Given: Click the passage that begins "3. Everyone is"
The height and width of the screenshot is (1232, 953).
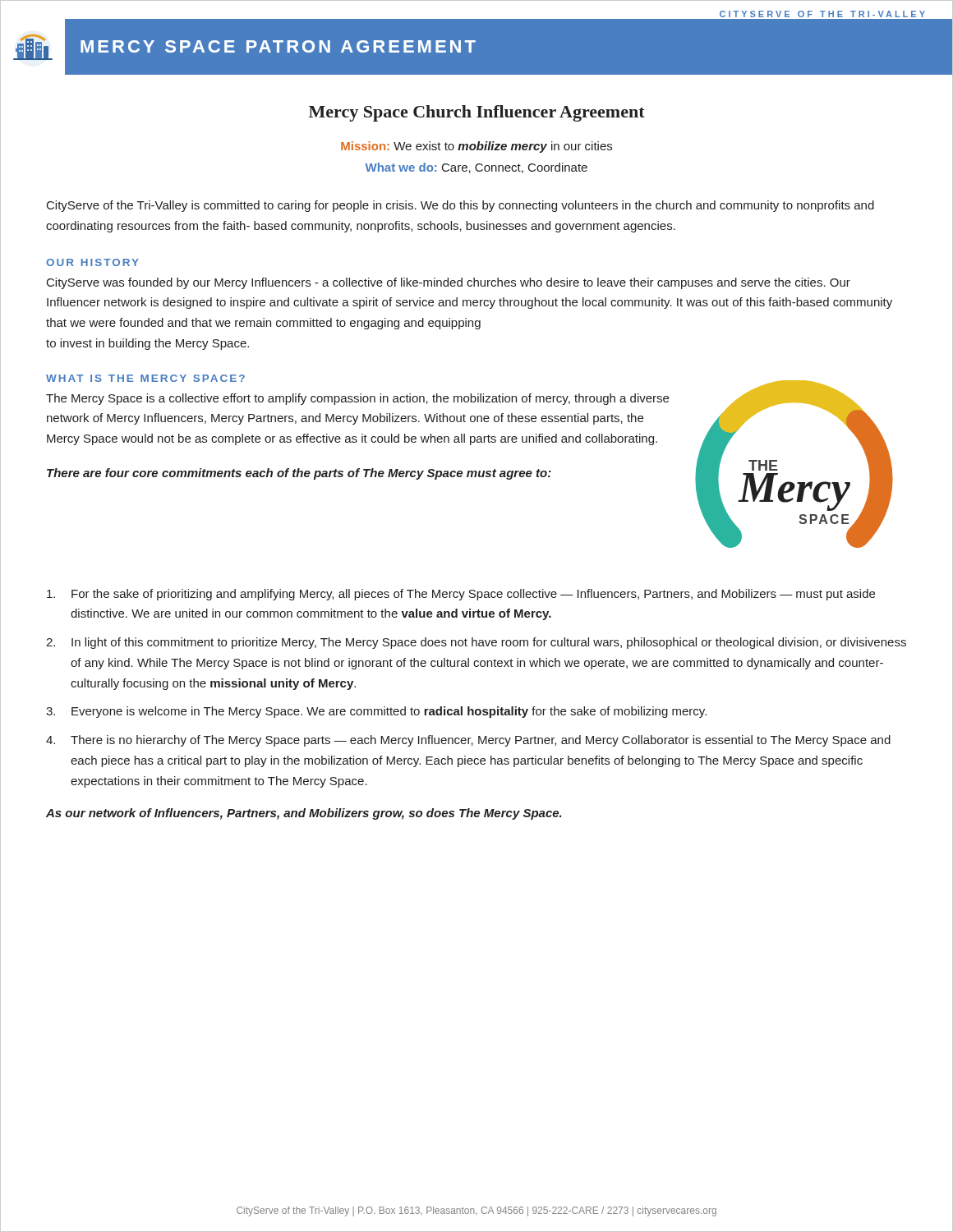Looking at the screenshot, I should 377,712.
